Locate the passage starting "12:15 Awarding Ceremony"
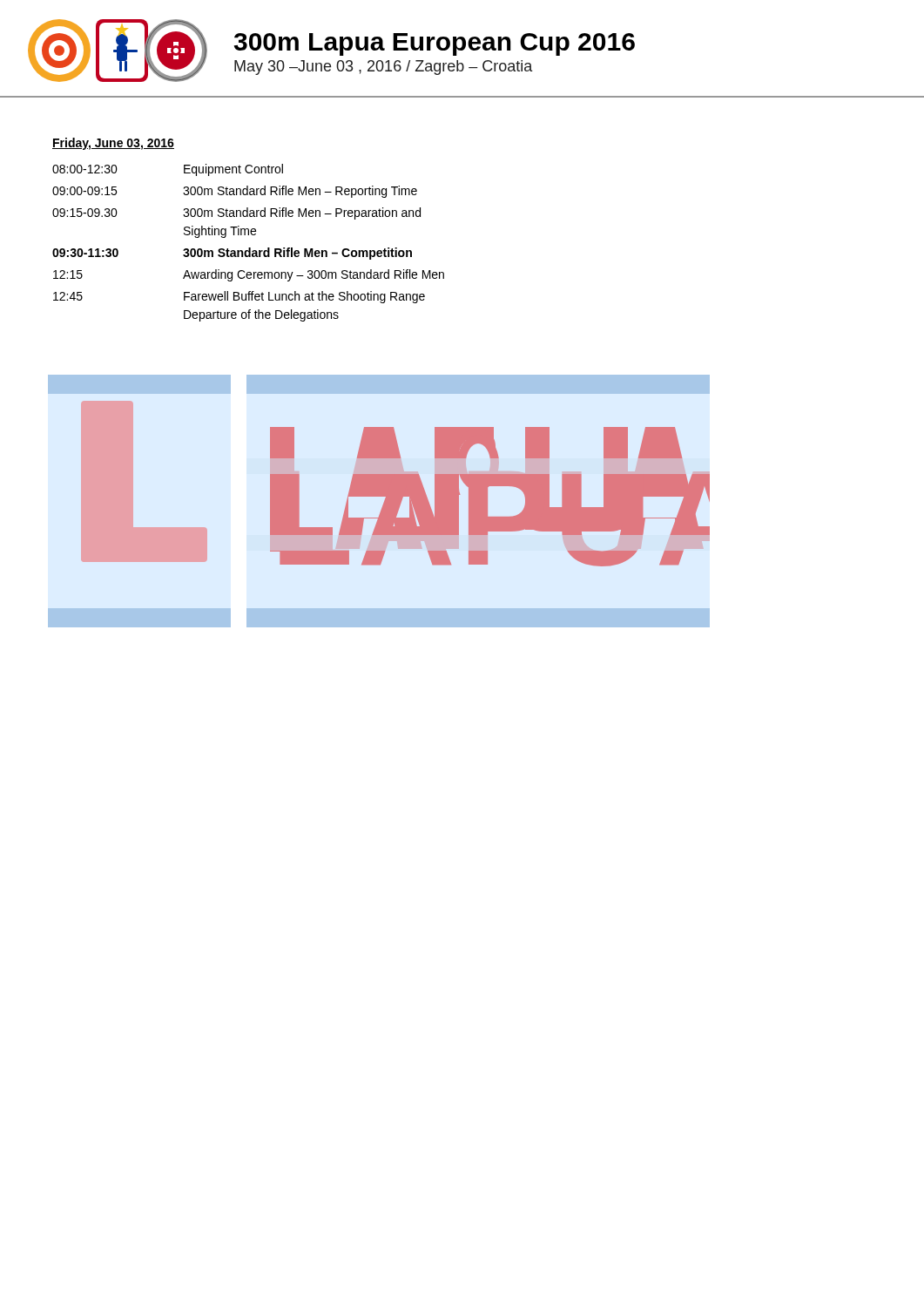Image resolution: width=924 pixels, height=1307 pixels. tap(357, 275)
